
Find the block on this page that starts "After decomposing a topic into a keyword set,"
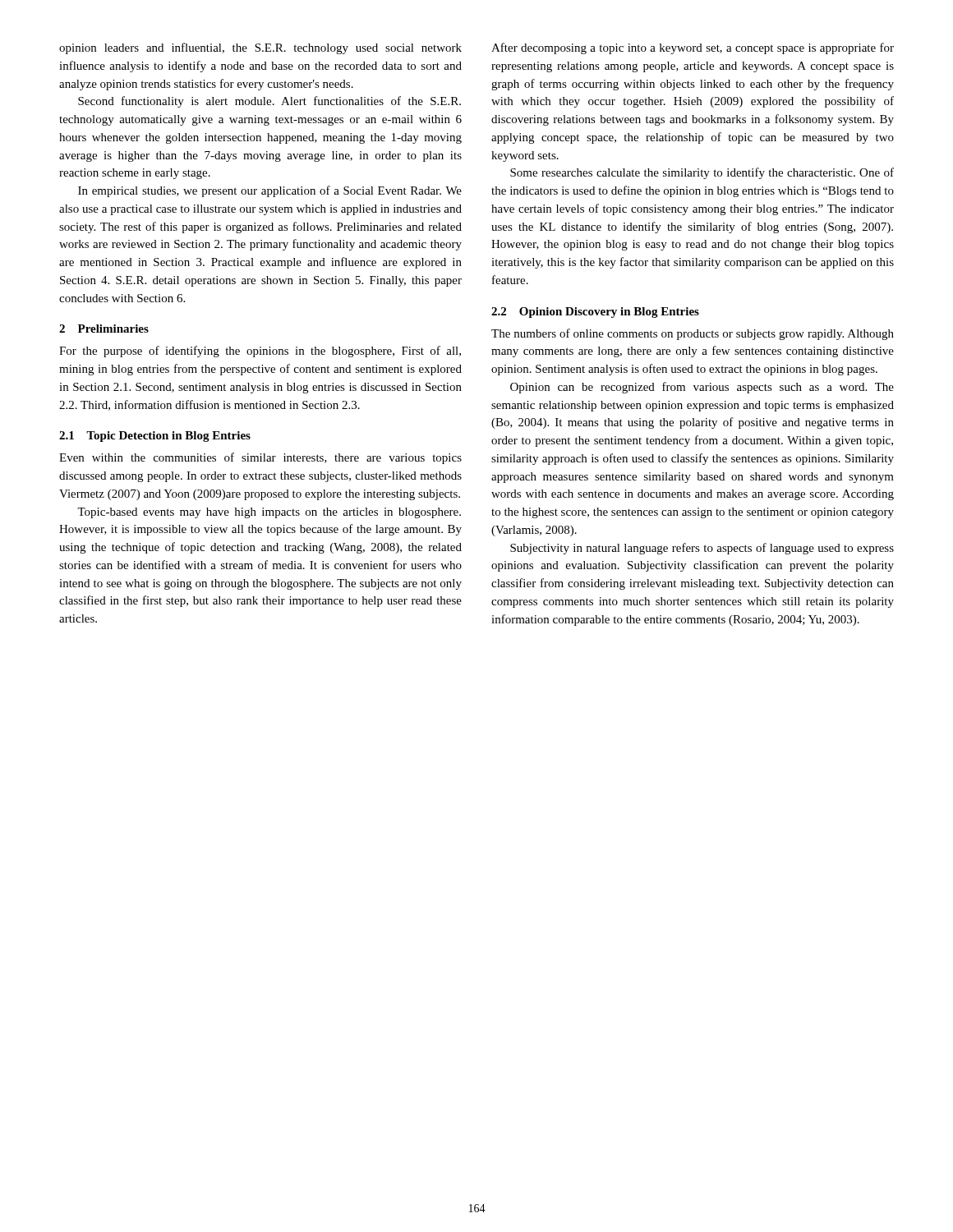[x=693, y=164]
